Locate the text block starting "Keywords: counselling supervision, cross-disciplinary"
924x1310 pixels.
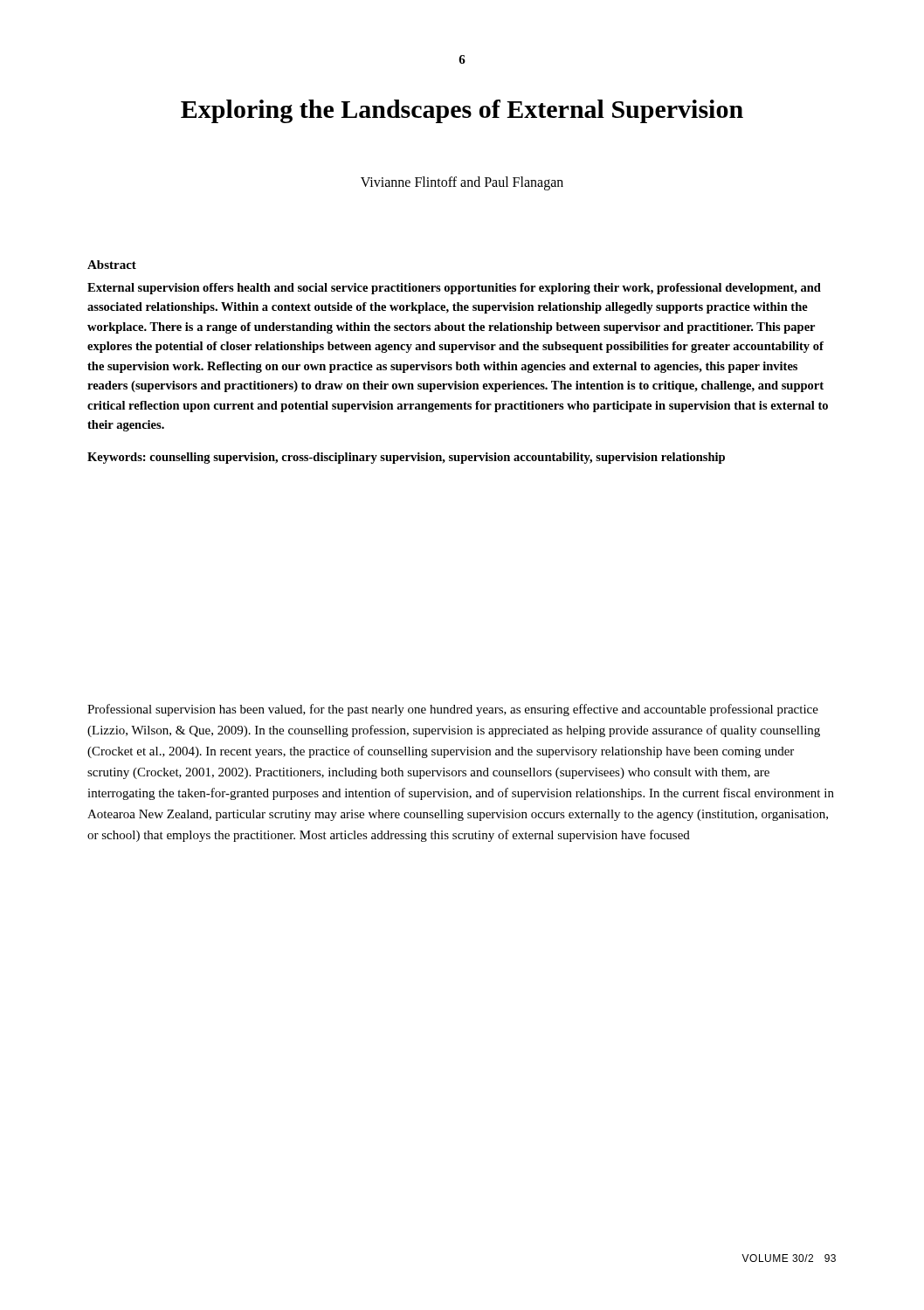tap(406, 457)
